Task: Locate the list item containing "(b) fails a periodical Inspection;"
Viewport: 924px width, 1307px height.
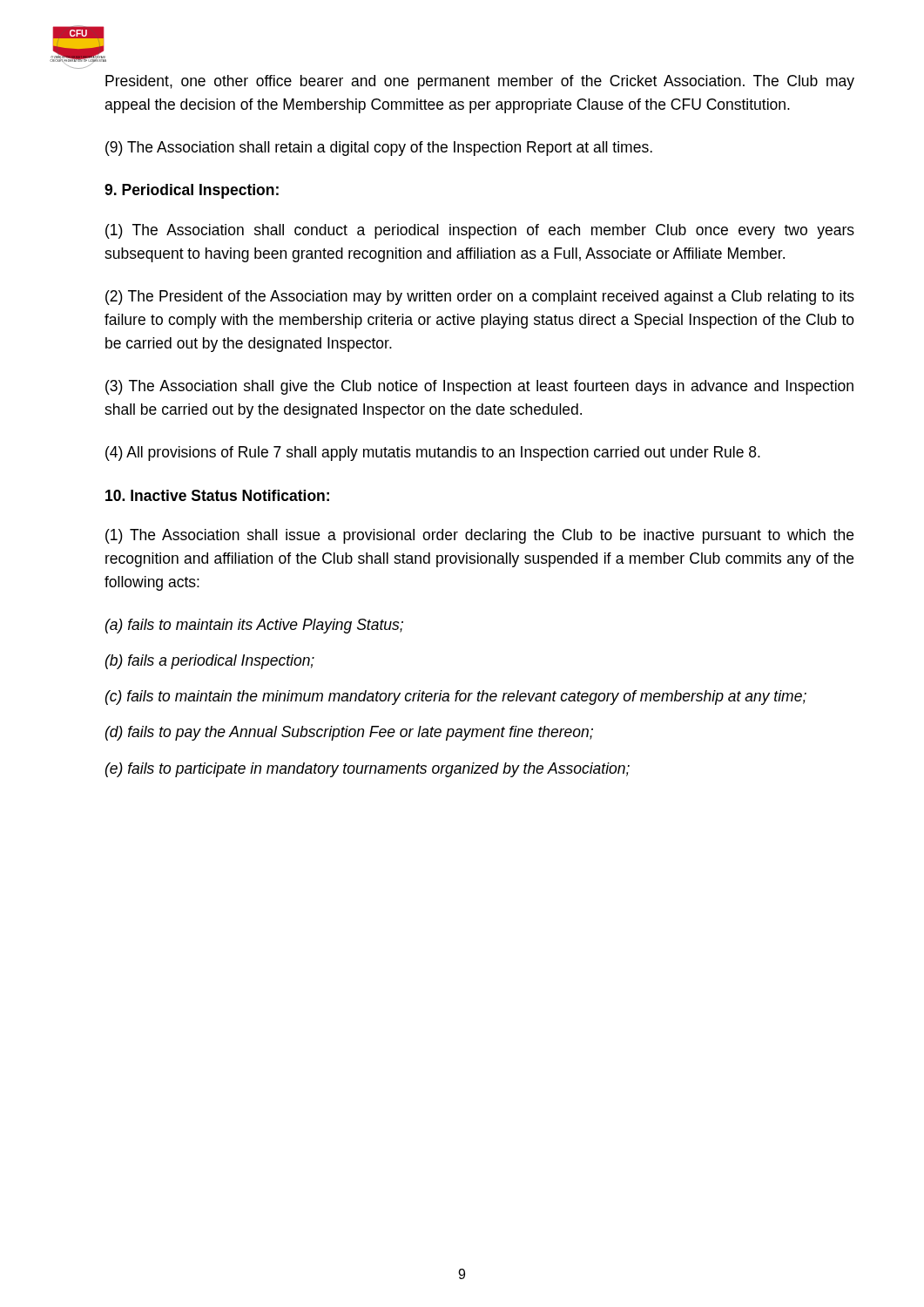Action: click(x=210, y=661)
